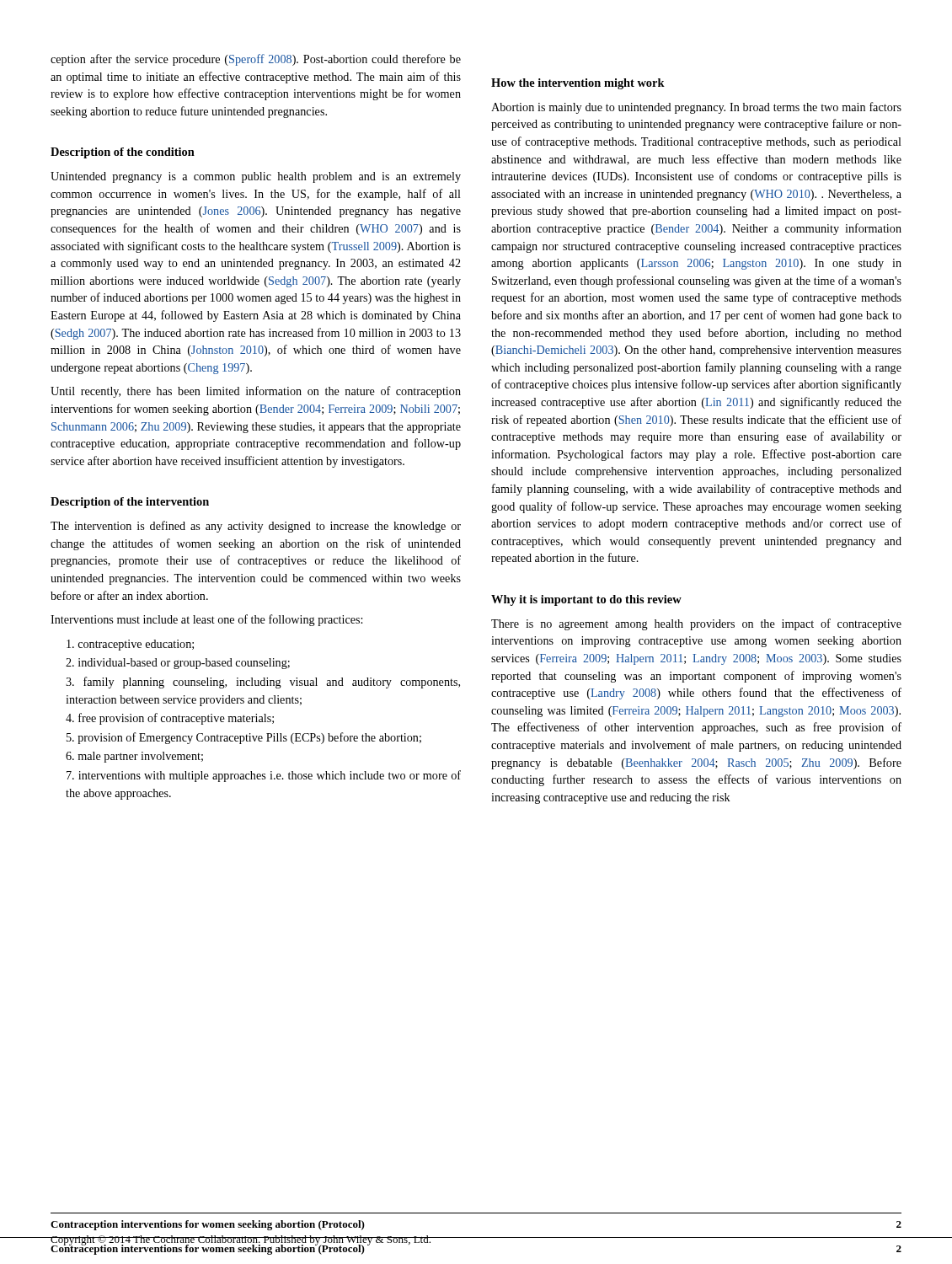Select the section header that reads "How the intervention"
952x1264 pixels.
pos(578,83)
